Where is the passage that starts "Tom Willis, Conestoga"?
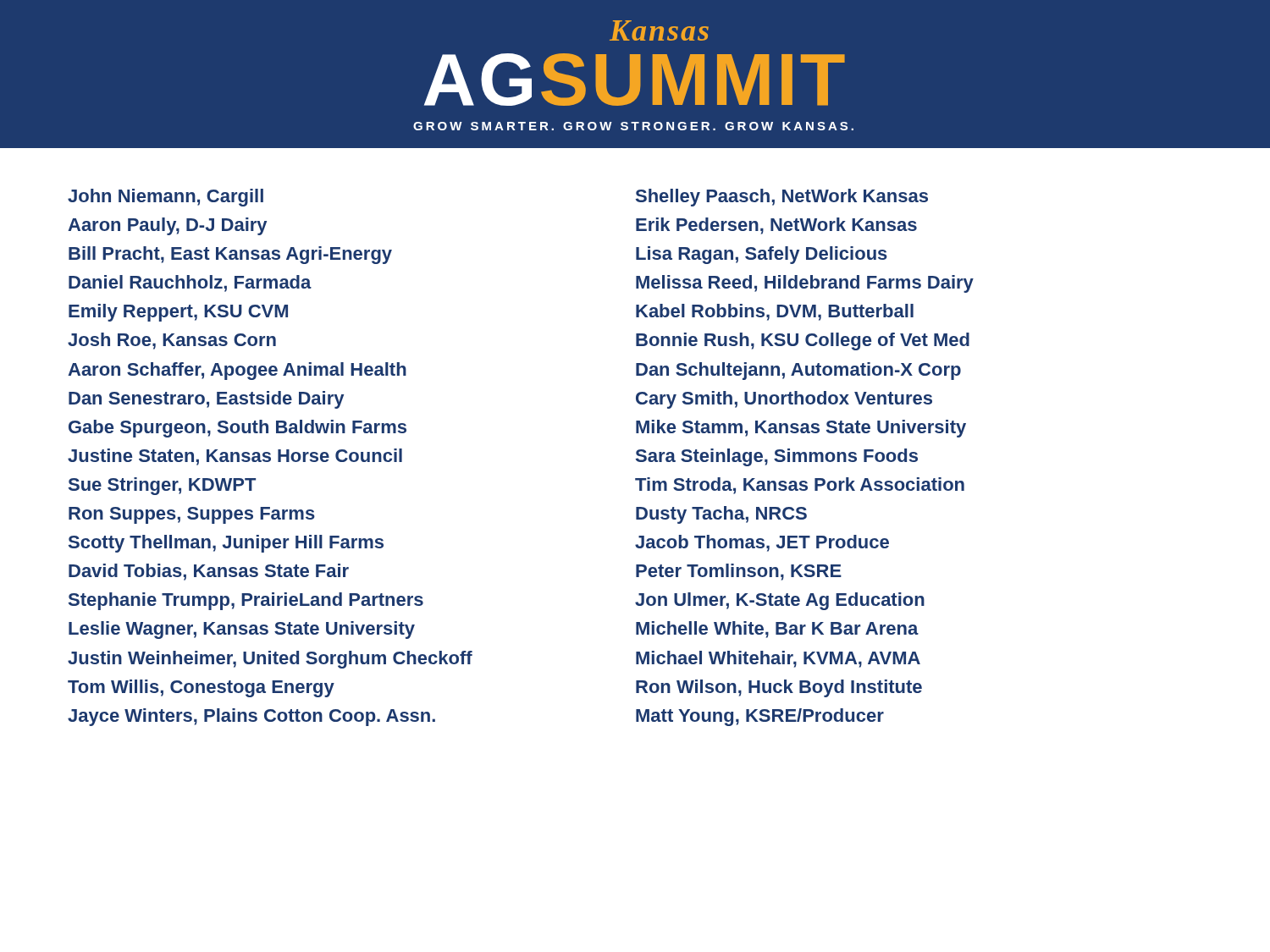Viewport: 1270px width, 952px height. coord(201,686)
